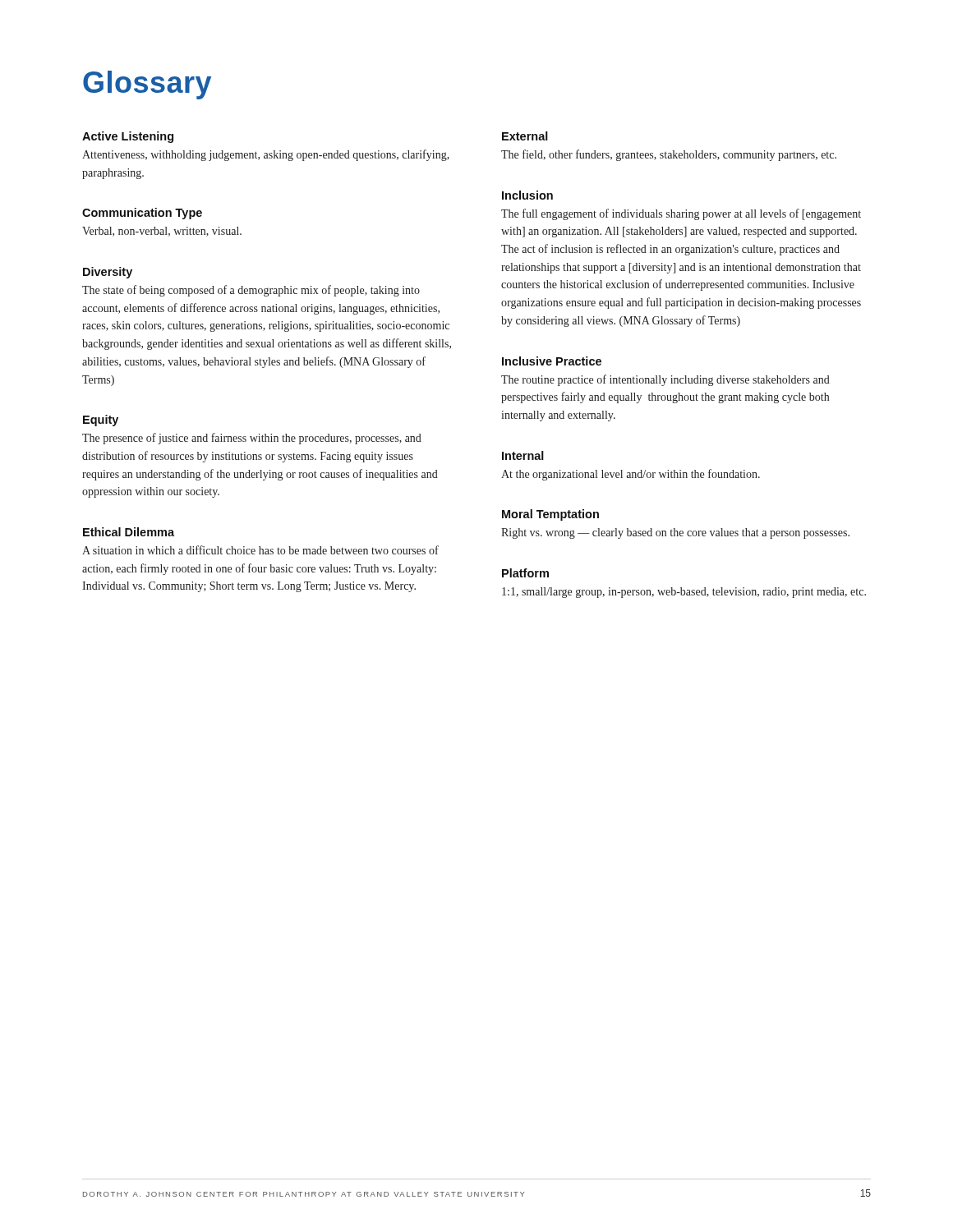This screenshot has width=953, height=1232.
Task: Navigate to the region starting "Ethical Dilemma A situation in which a"
Action: pyautogui.click(x=267, y=560)
